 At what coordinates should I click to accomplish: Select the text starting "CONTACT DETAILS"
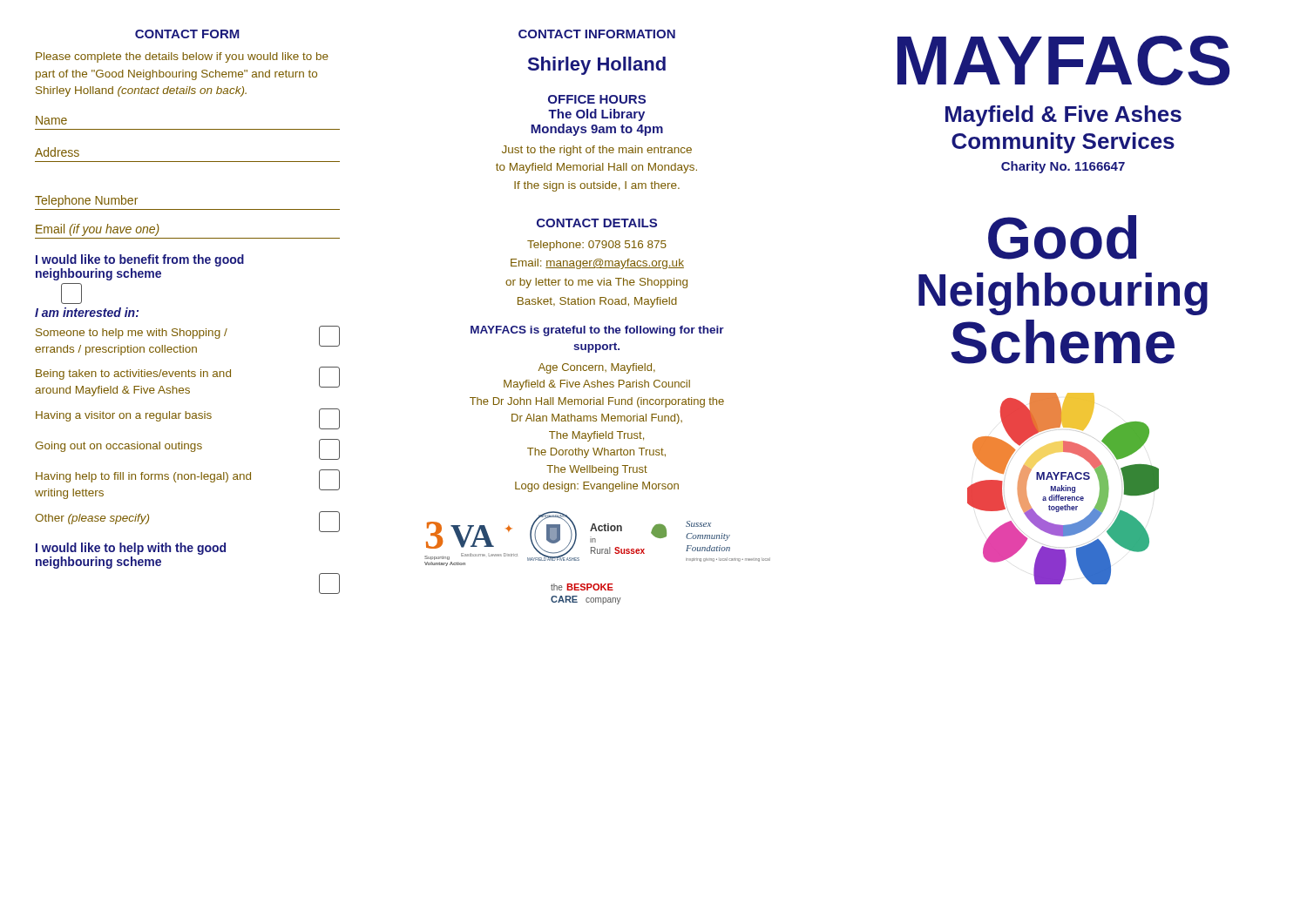point(597,222)
